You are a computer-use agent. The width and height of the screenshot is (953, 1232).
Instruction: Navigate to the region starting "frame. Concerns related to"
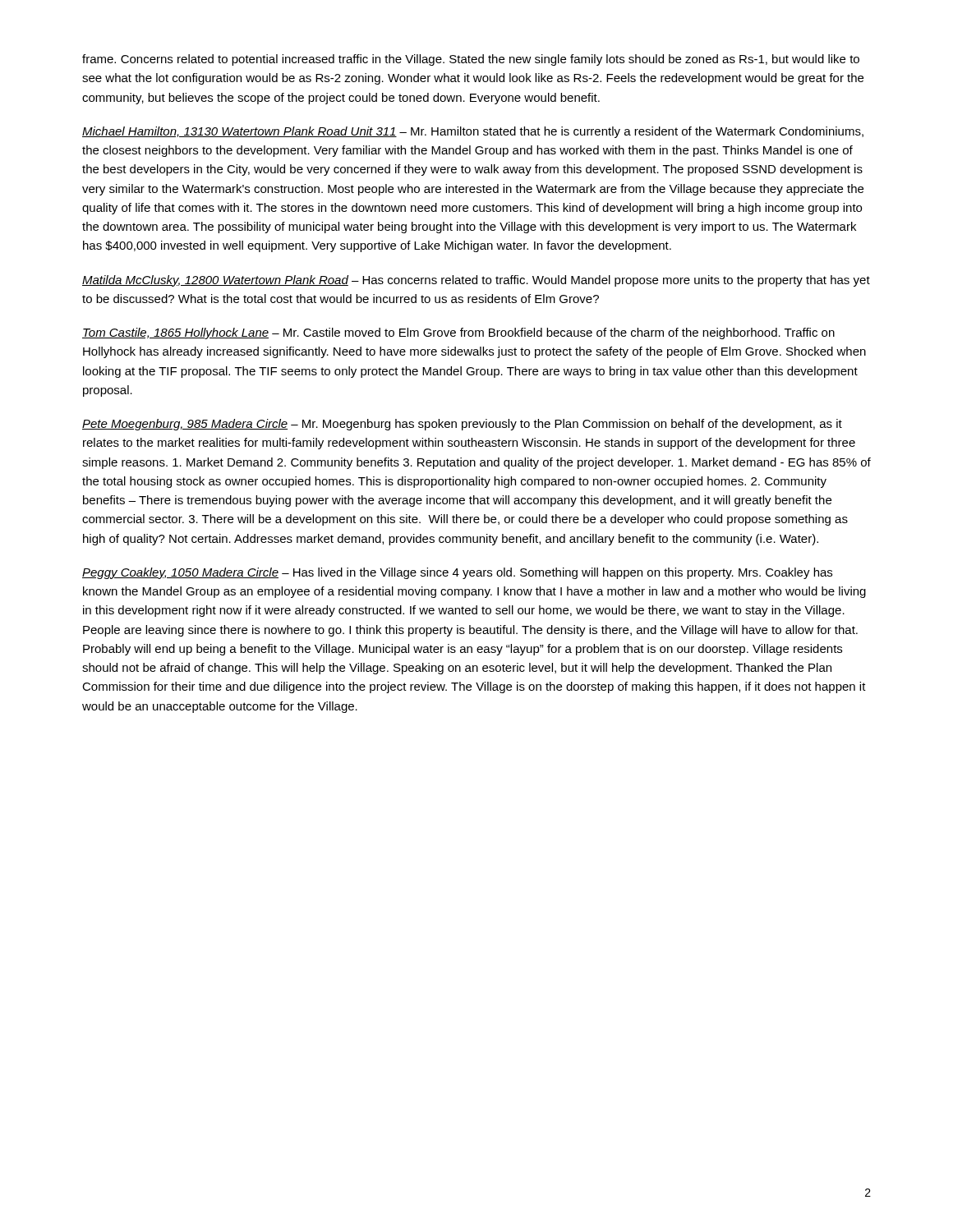coord(473,78)
